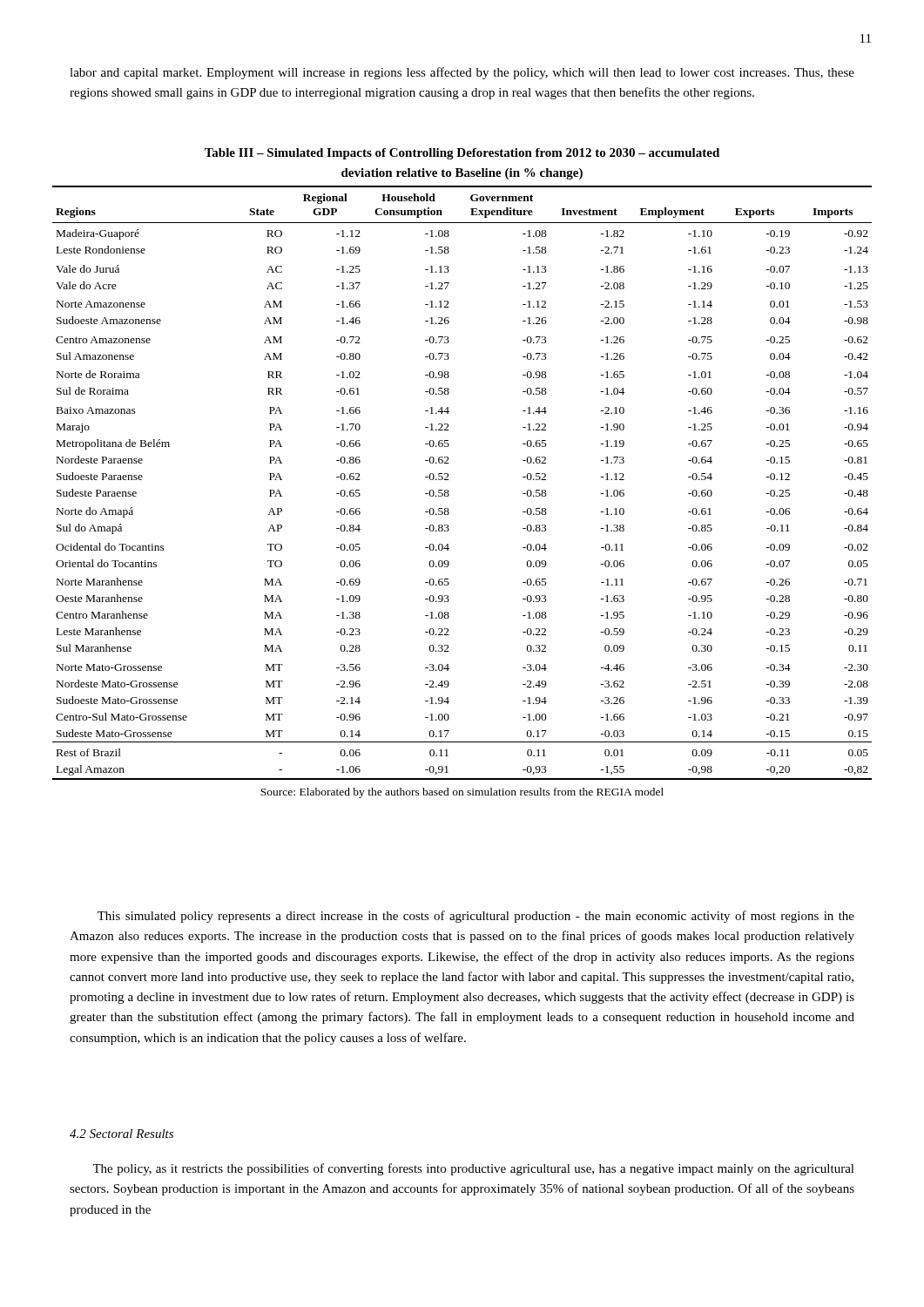Select the text block that reads "labor and capital market. Employment will increase in"

tap(462, 82)
